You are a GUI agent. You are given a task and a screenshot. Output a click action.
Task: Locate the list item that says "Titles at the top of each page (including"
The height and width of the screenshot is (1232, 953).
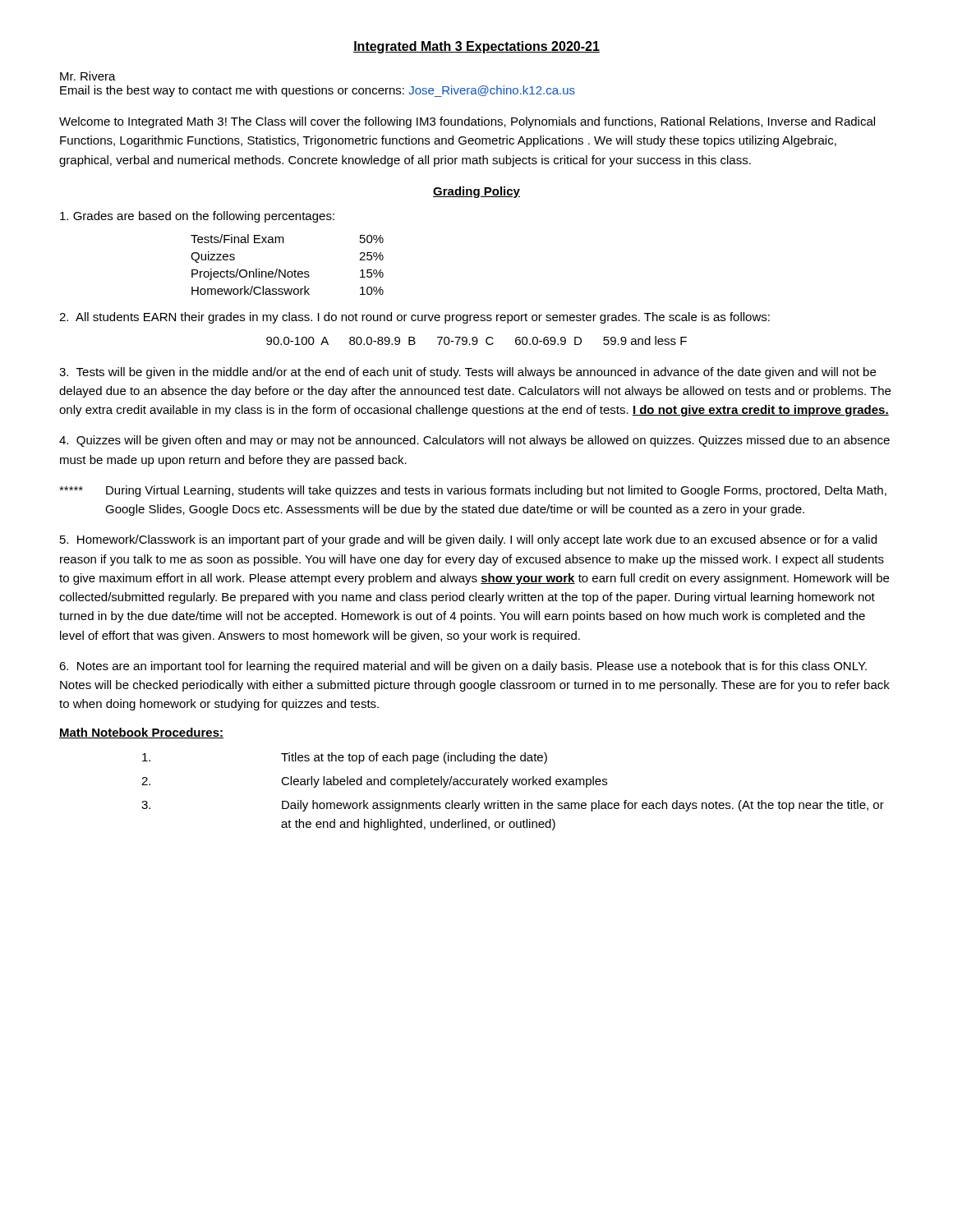[x=476, y=757]
